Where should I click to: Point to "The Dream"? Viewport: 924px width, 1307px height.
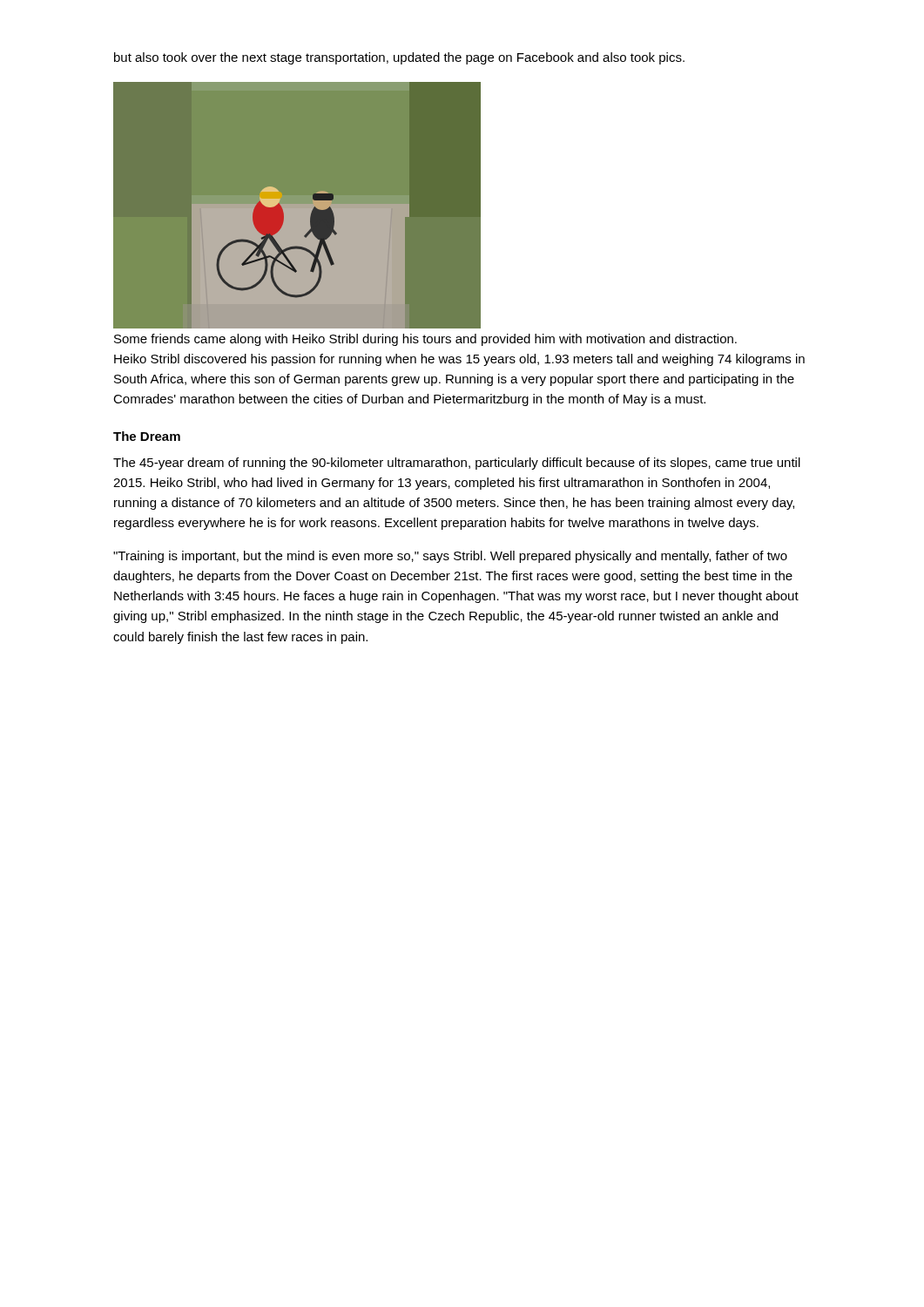pyautogui.click(x=147, y=436)
